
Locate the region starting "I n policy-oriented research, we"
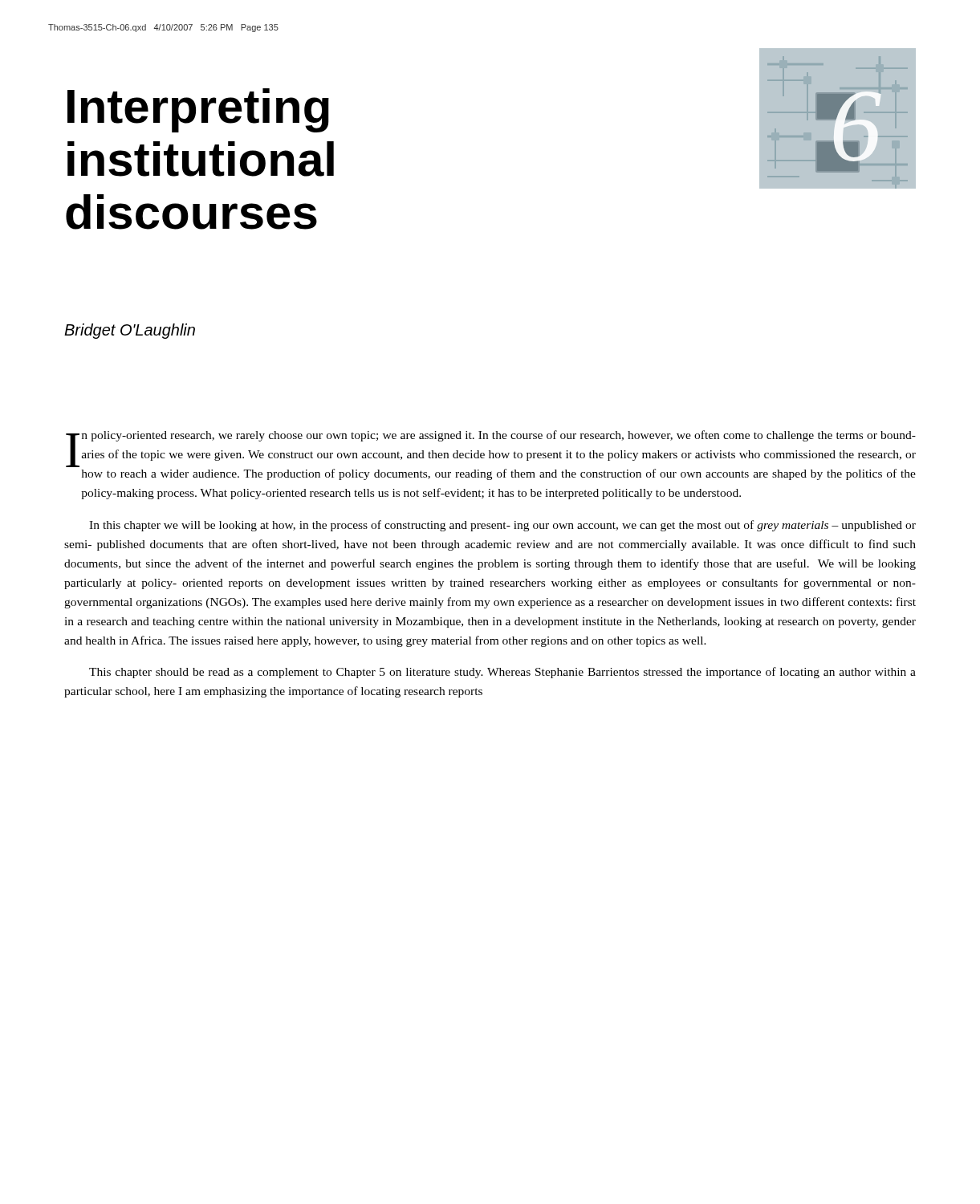tap(490, 563)
